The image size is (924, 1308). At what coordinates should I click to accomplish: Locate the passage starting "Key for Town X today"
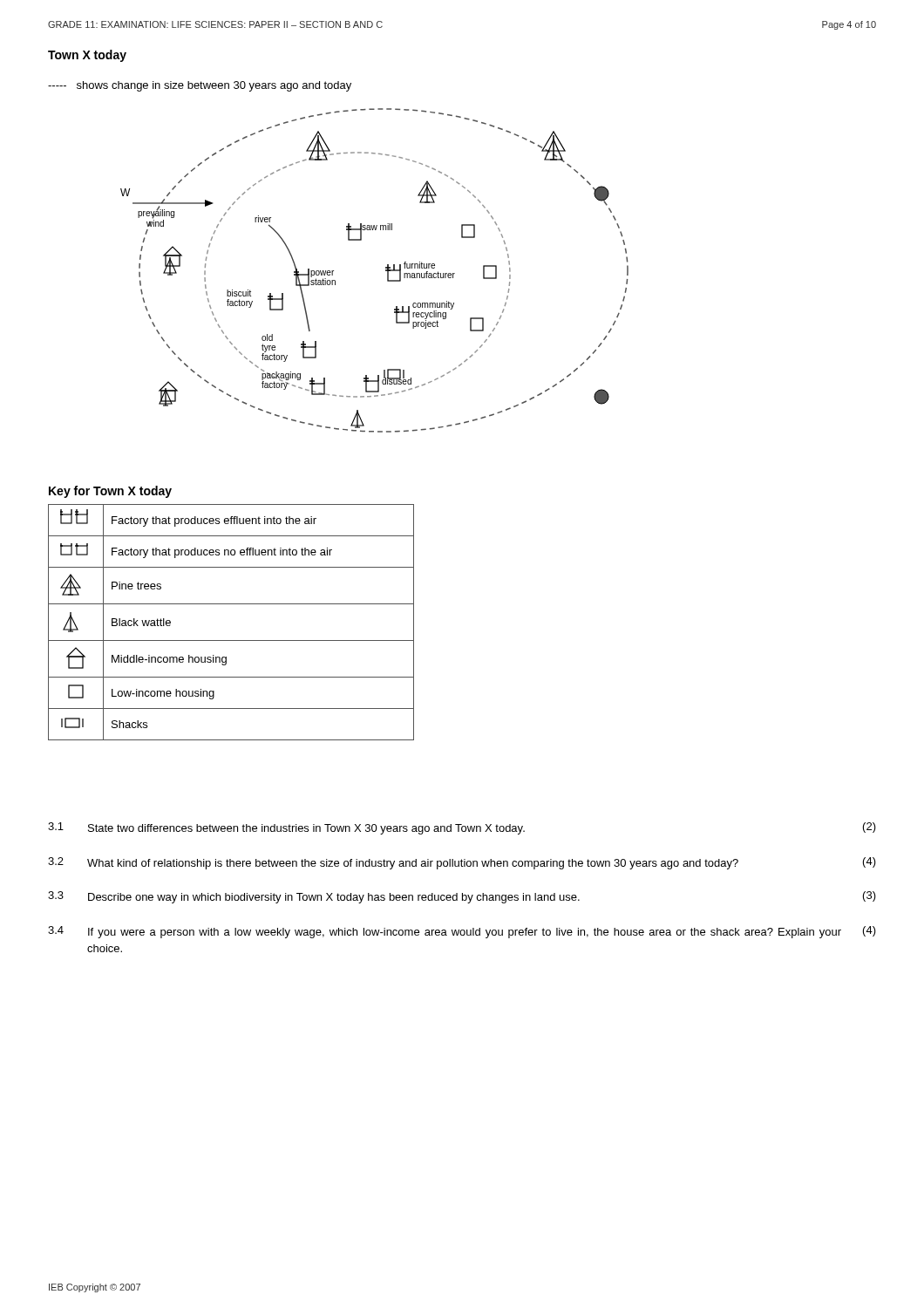(x=110, y=491)
